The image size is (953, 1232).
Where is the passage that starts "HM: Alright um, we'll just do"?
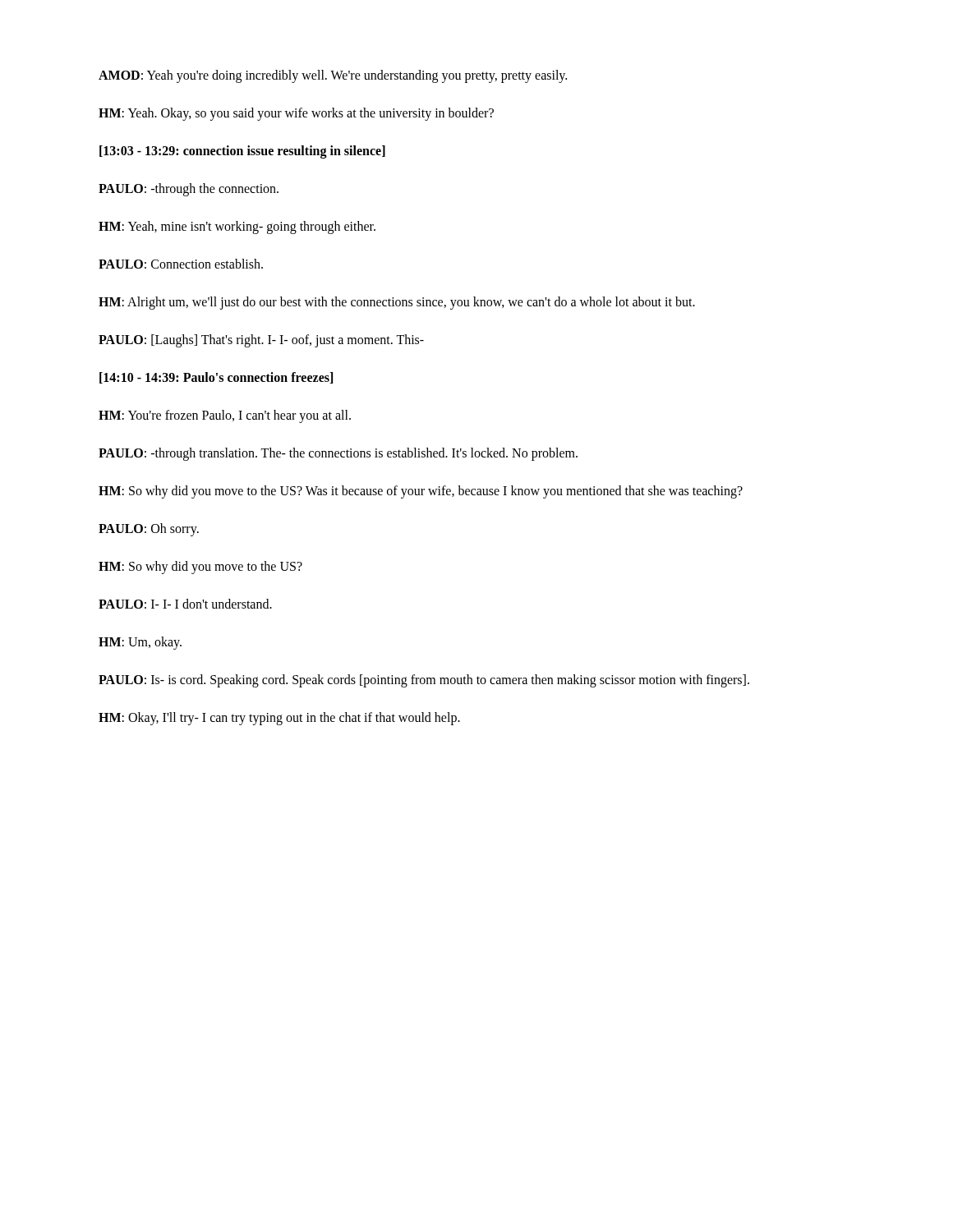[397, 302]
